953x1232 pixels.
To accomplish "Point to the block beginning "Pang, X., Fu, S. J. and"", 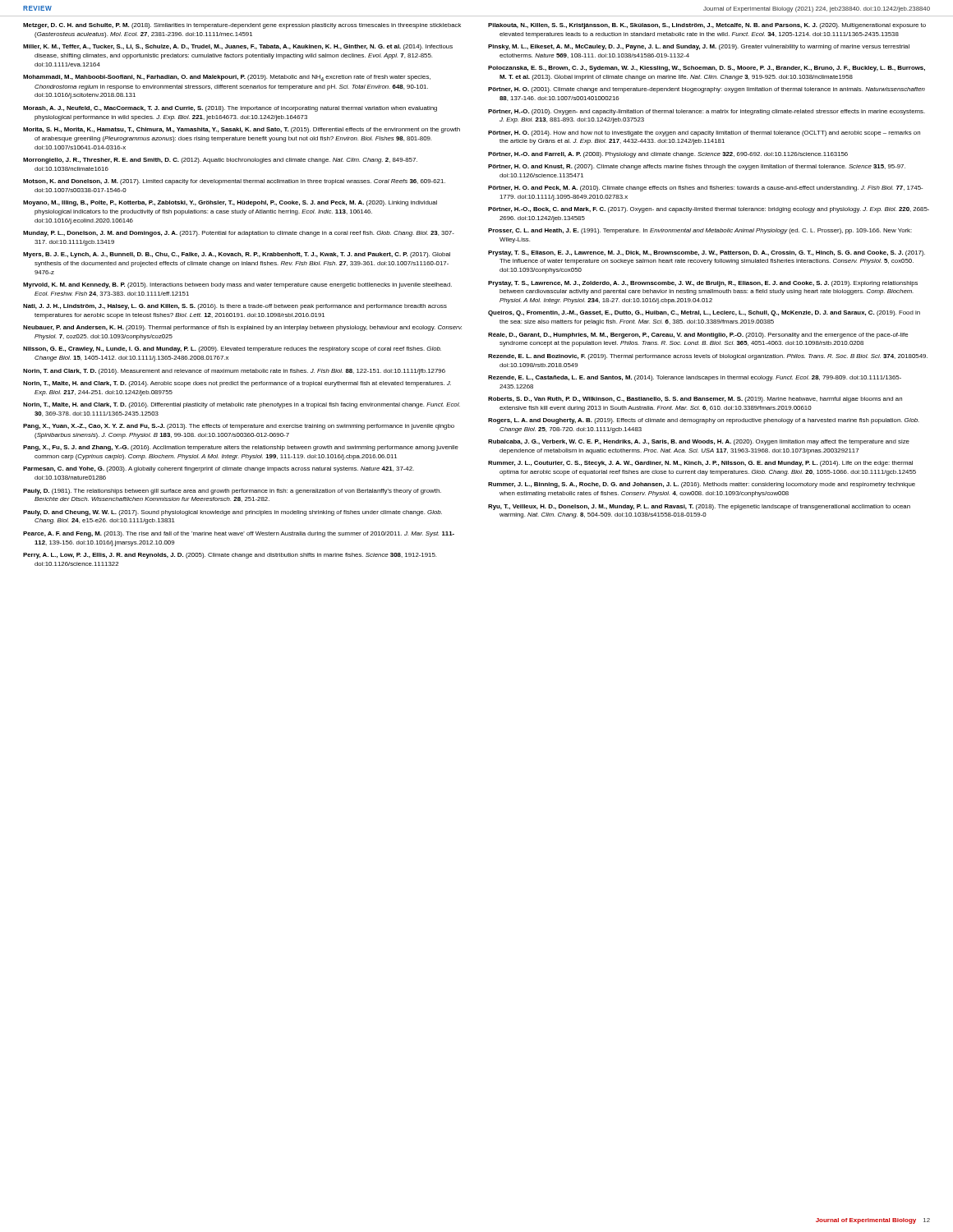I will coord(241,452).
